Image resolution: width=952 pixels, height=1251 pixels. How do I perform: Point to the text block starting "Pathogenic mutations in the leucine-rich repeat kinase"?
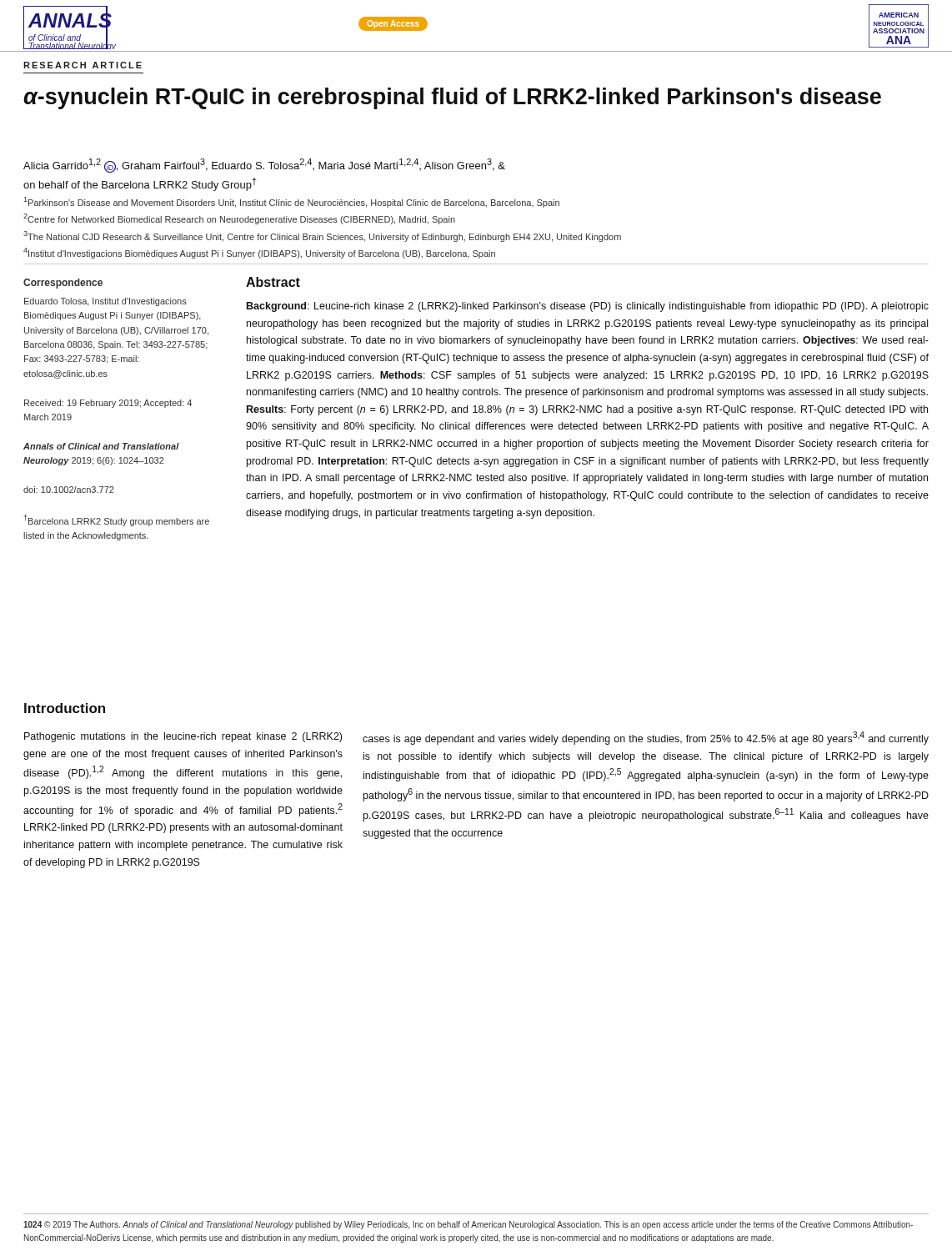click(x=183, y=799)
